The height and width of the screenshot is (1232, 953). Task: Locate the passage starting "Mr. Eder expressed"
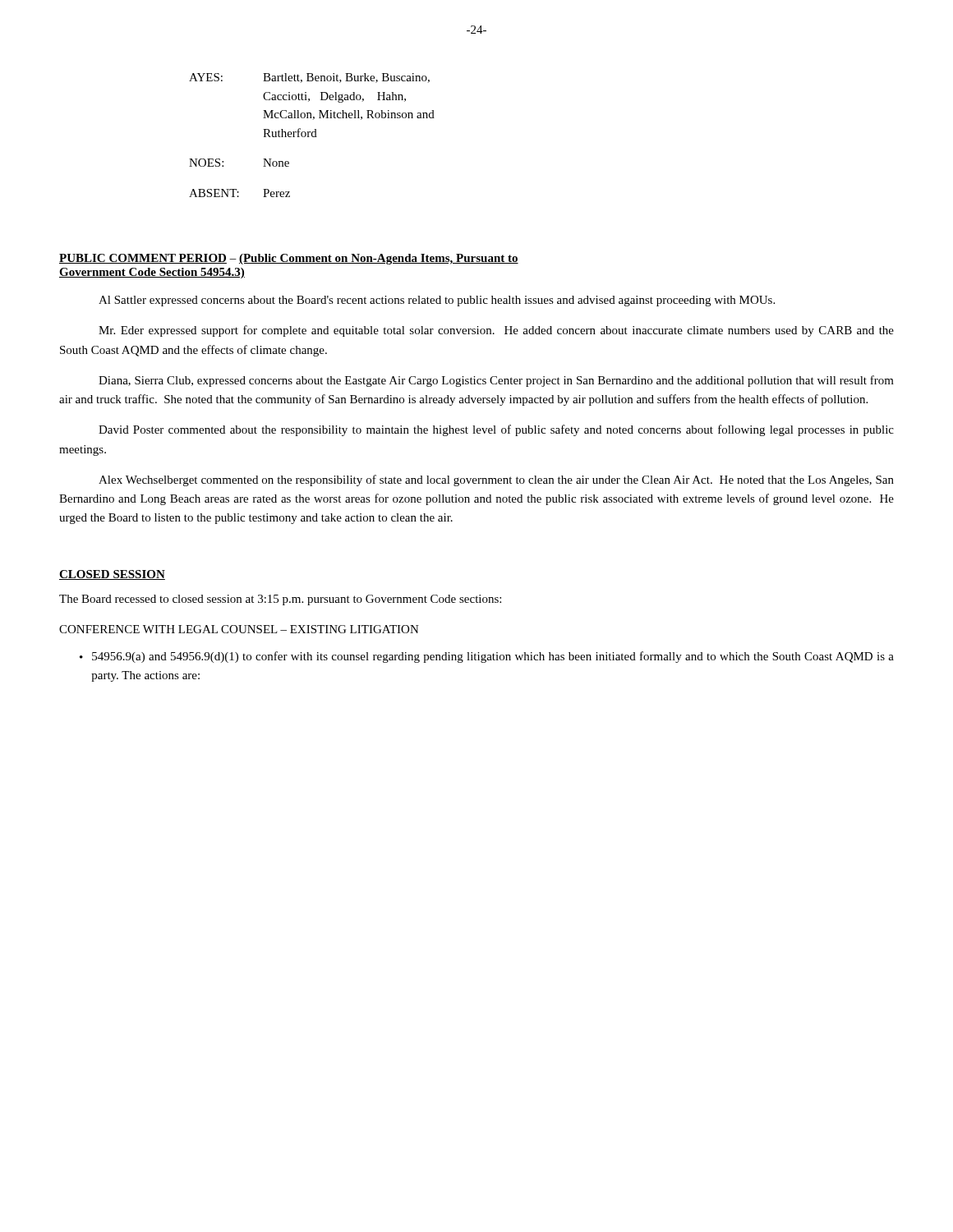click(476, 340)
